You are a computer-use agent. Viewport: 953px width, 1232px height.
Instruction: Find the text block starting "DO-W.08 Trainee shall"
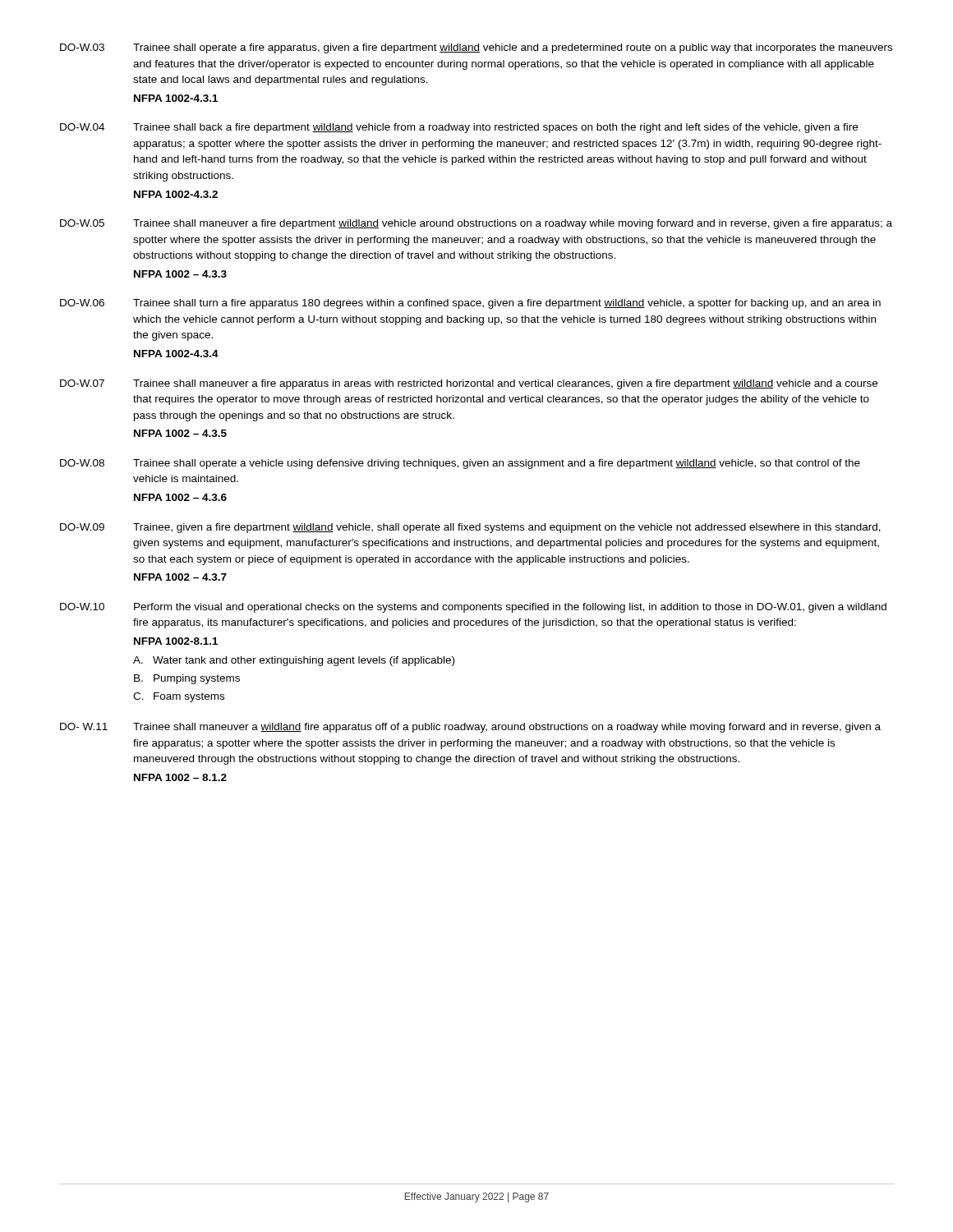coord(460,464)
